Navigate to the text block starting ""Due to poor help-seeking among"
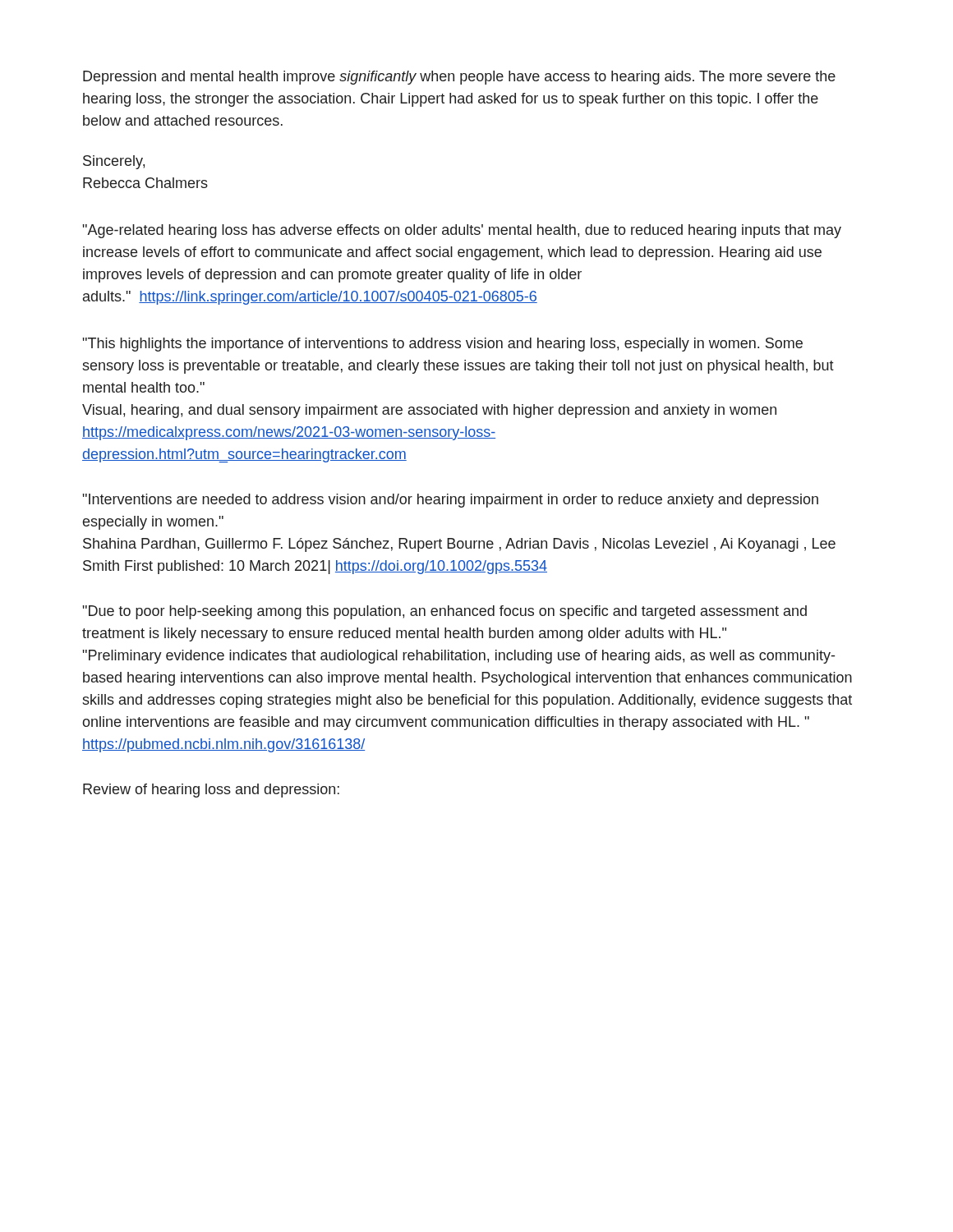Screen dimensions: 1232x953 click(x=468, y=678)
